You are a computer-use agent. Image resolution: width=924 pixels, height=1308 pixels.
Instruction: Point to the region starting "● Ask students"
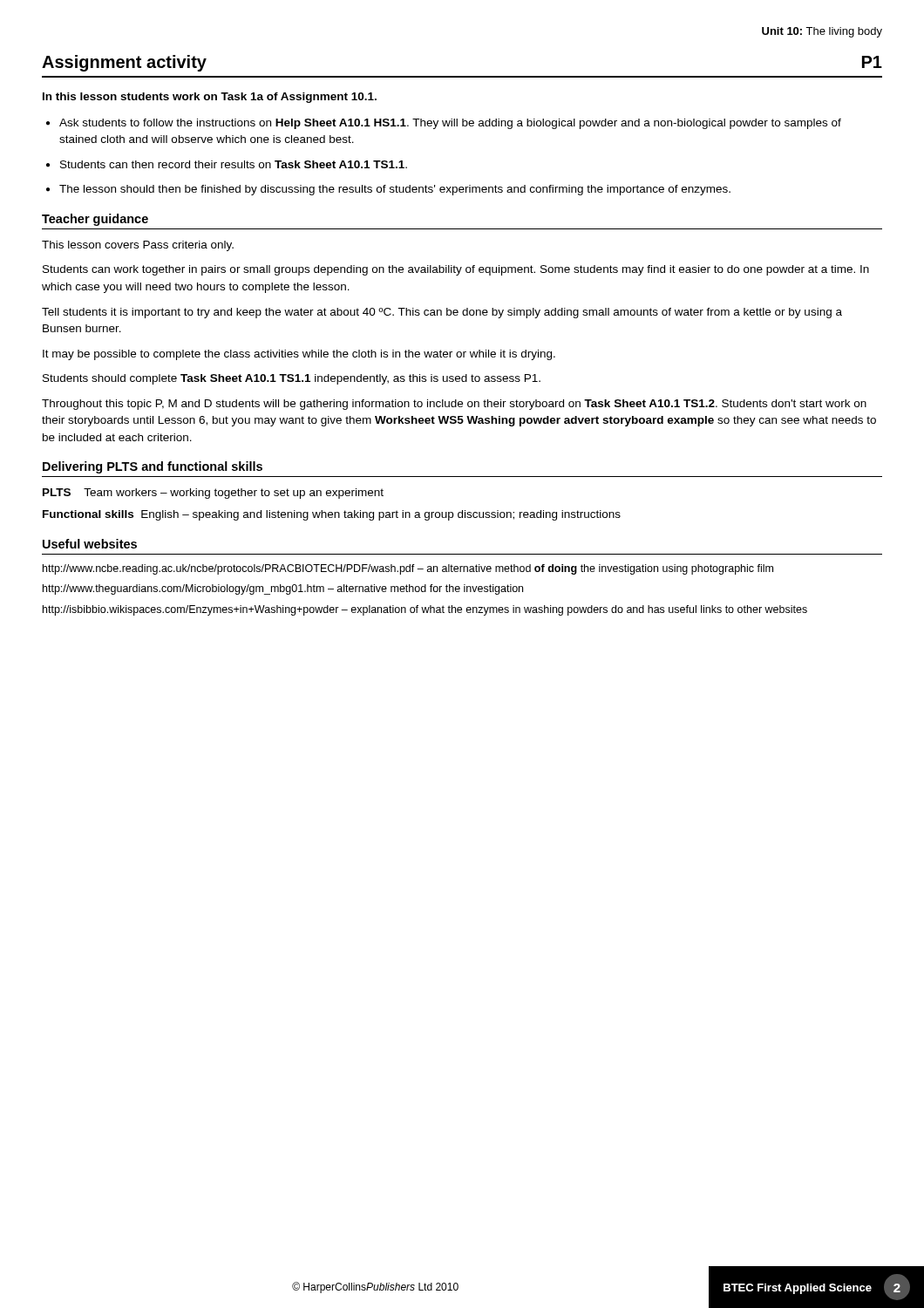(x=464, y=131)
